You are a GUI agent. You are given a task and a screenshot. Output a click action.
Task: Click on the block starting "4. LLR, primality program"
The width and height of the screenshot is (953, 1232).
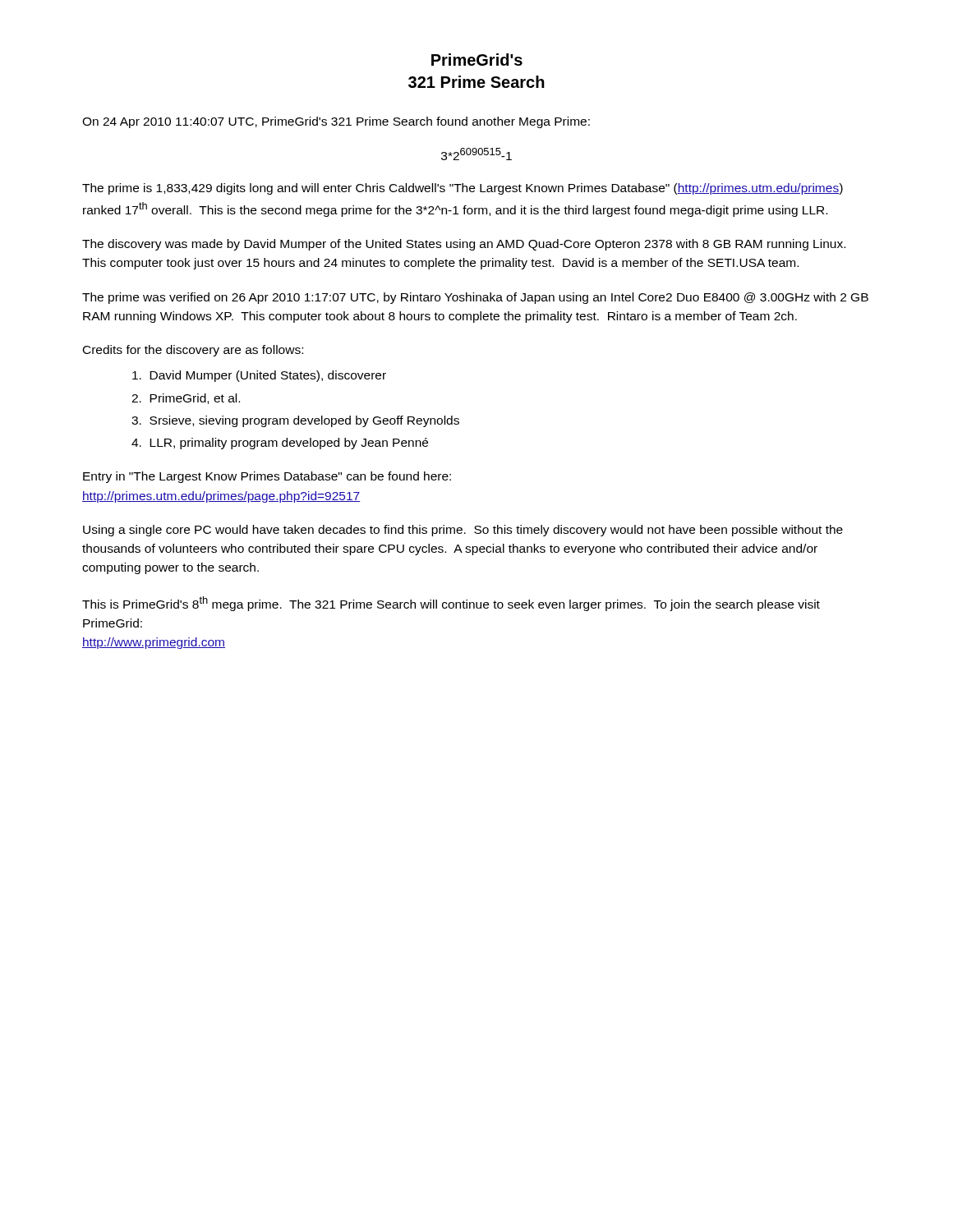coord(280,442)
